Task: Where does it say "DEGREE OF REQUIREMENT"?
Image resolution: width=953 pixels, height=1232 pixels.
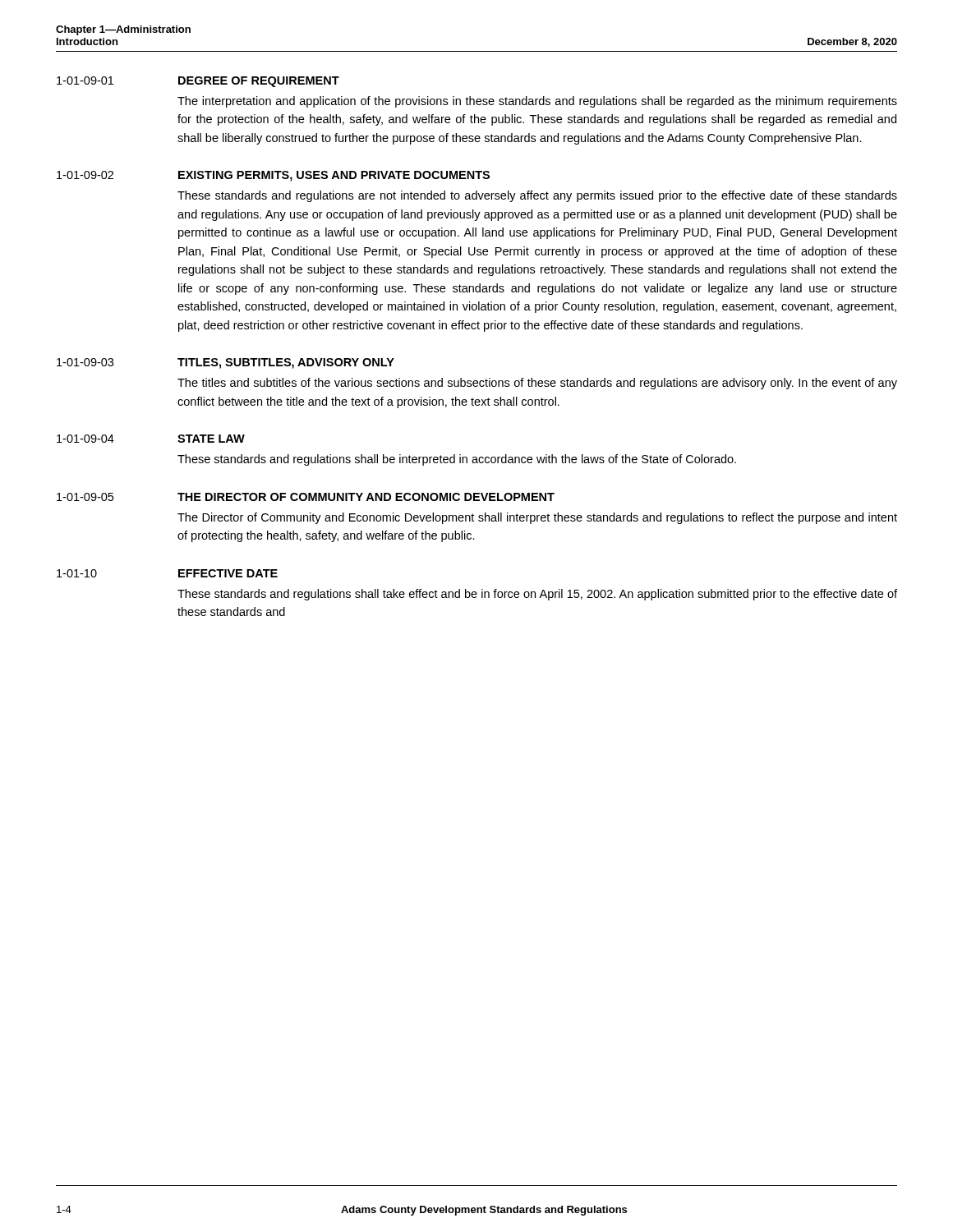Action: pos(258,81)
